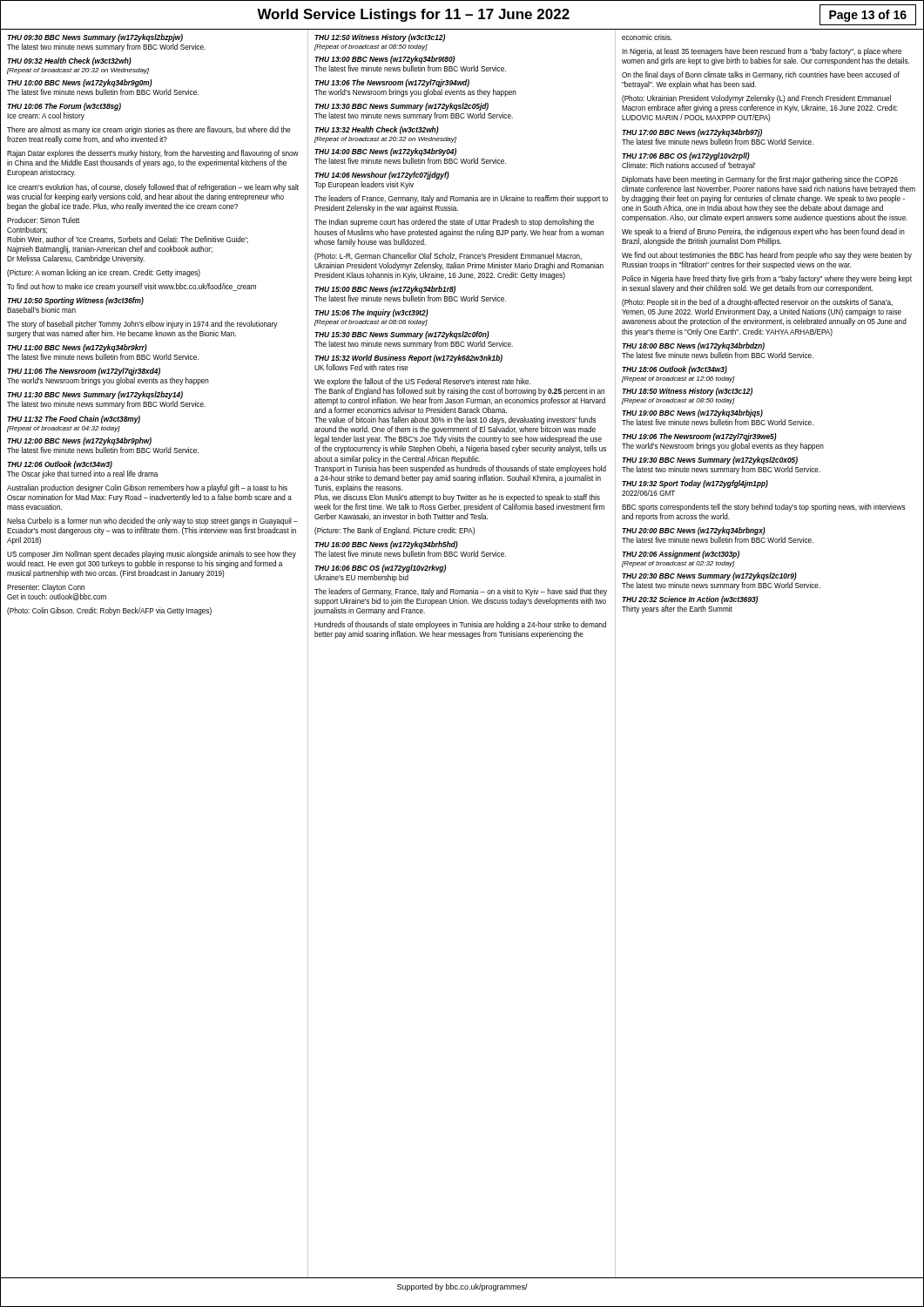Find the text block that reads "In Nigeria, at least 35"

pos(766,57)
